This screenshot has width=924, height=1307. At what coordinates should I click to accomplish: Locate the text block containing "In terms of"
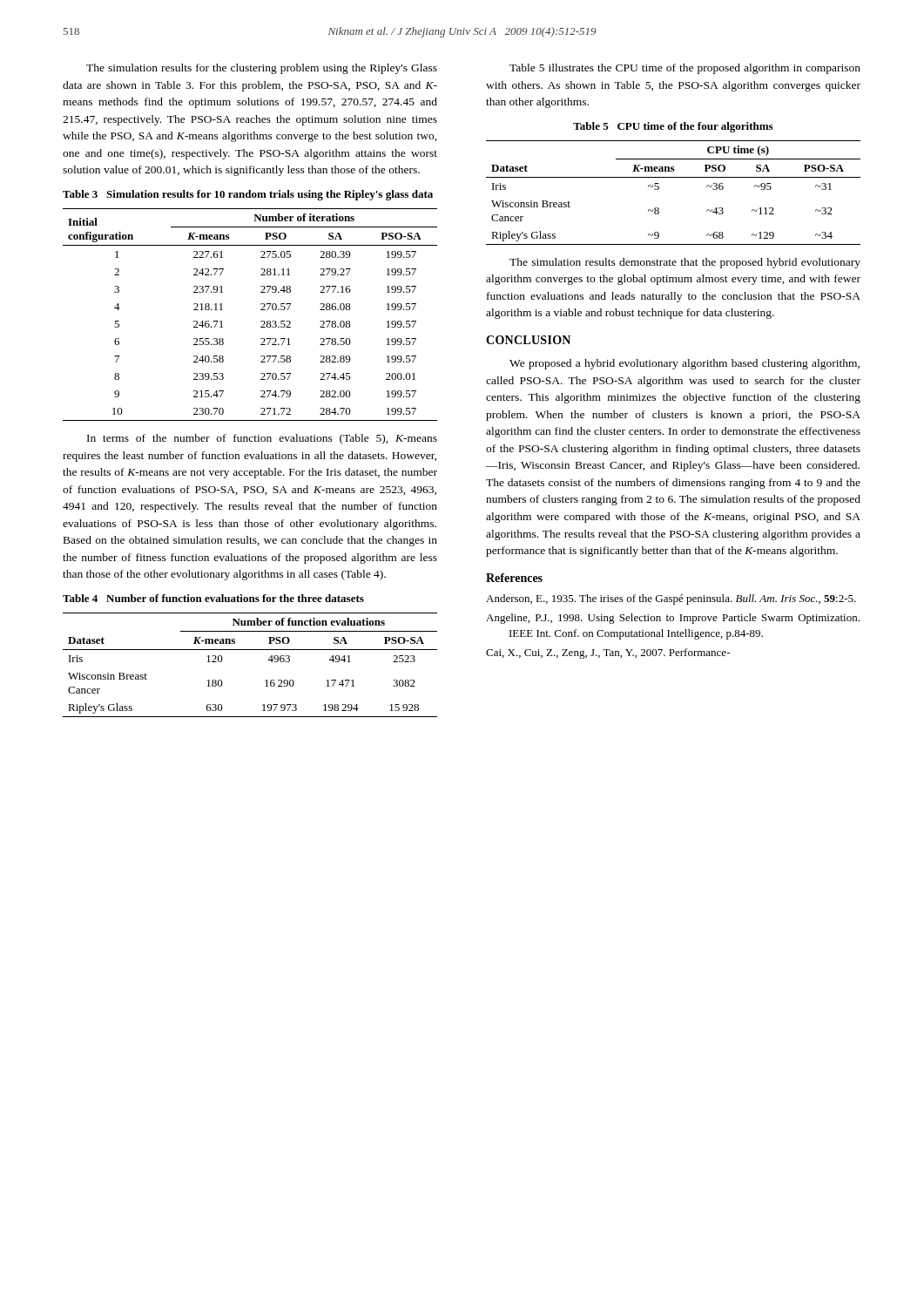tap(250, 506)
